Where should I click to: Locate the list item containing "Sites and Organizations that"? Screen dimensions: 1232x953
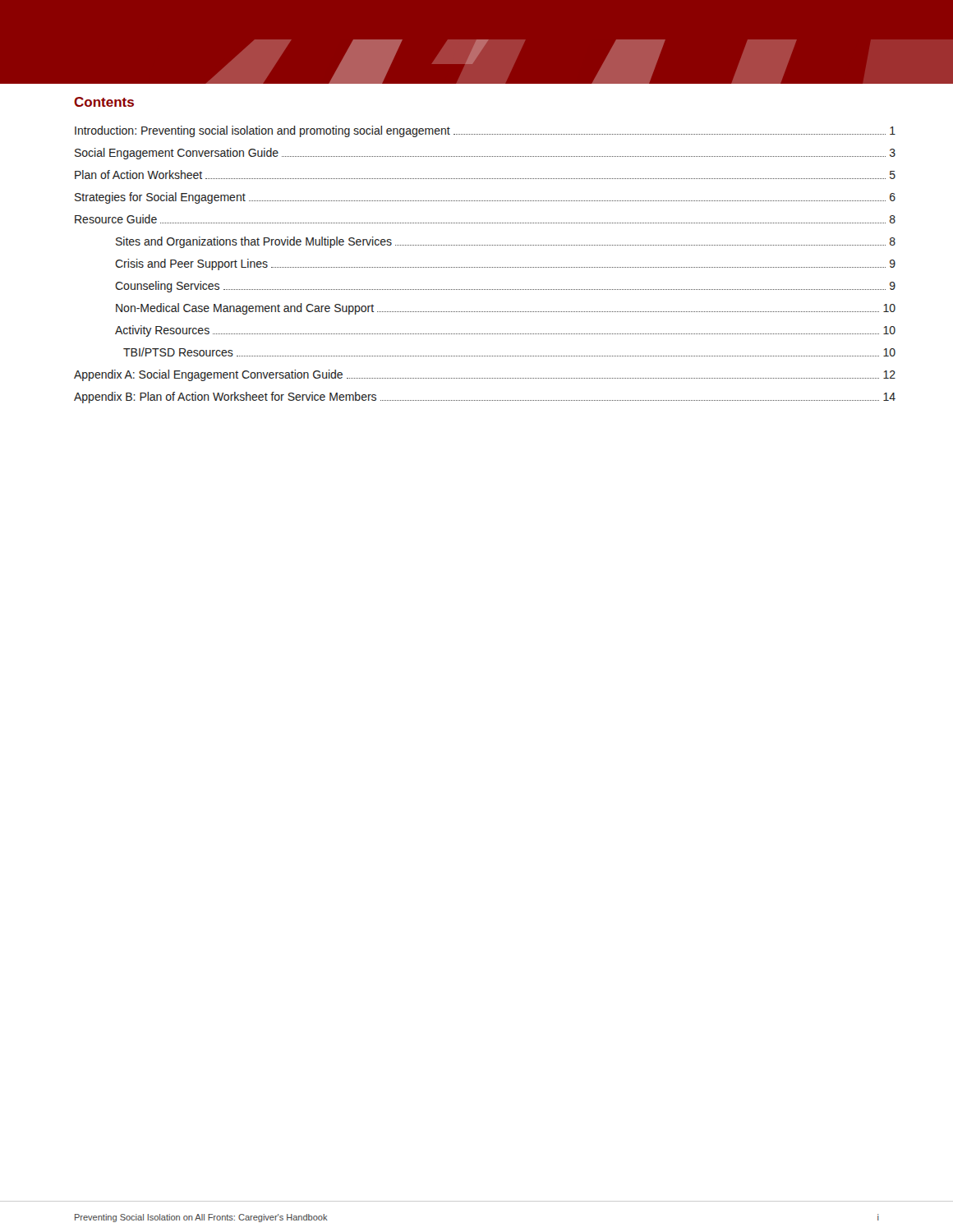coord(505,241)
